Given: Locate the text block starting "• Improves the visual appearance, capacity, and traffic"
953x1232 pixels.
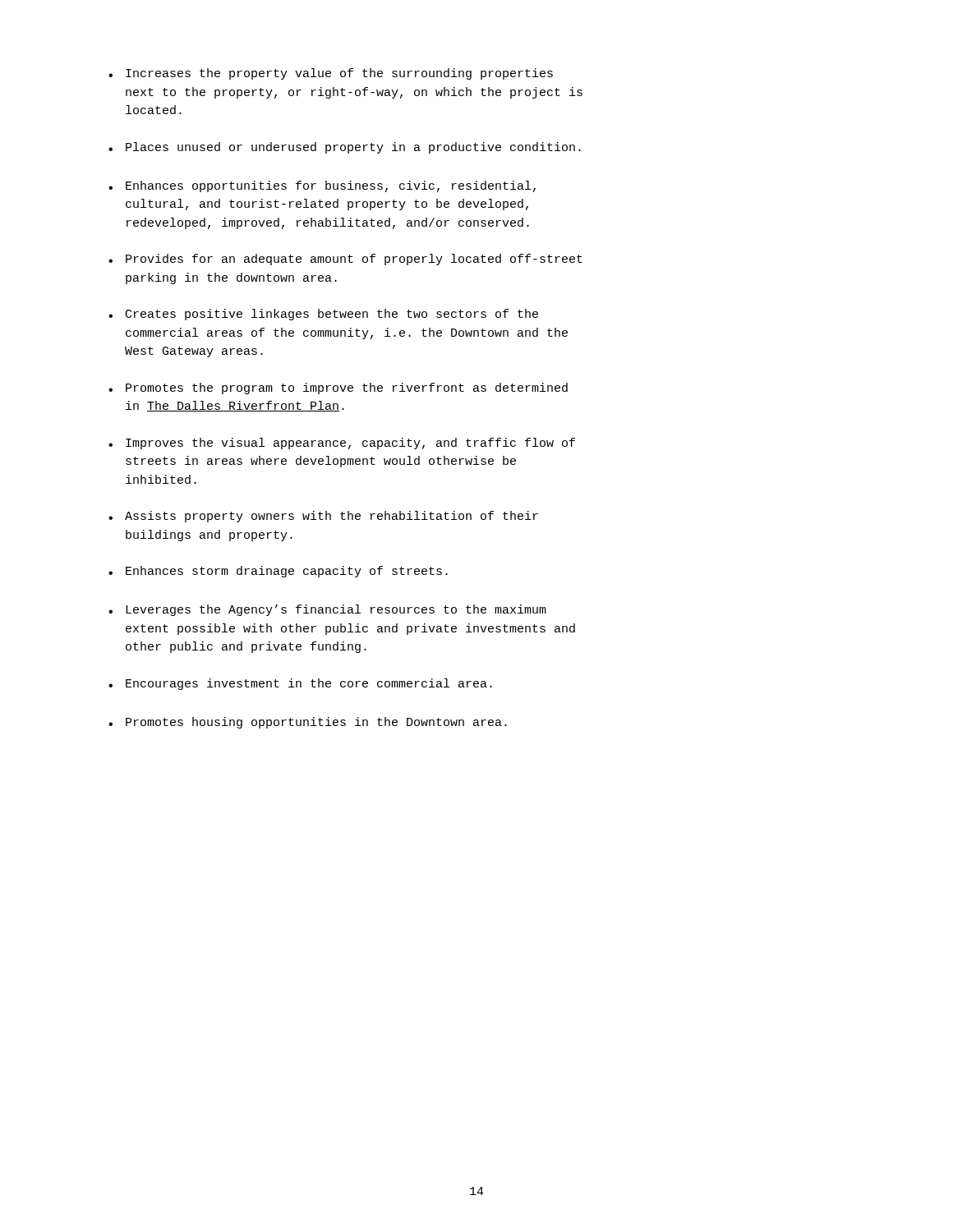Looking at the screenshot, I should pyautogui.click(x=476, y=463).
